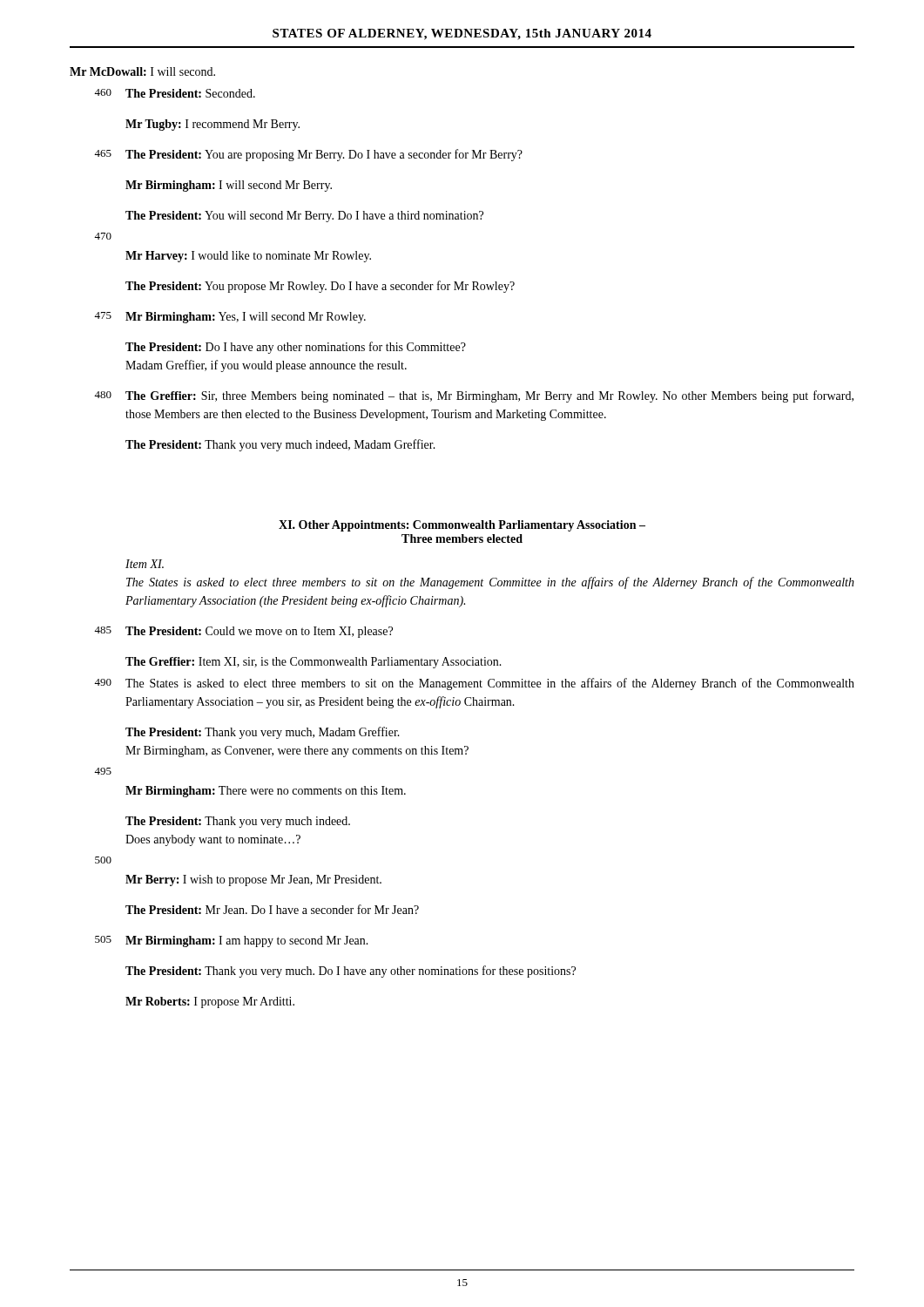This screenshot has width=924, height=1307.
Task: Point to the region starting "Mr Birmingham: I will"
Action: (x=229, y=186)
